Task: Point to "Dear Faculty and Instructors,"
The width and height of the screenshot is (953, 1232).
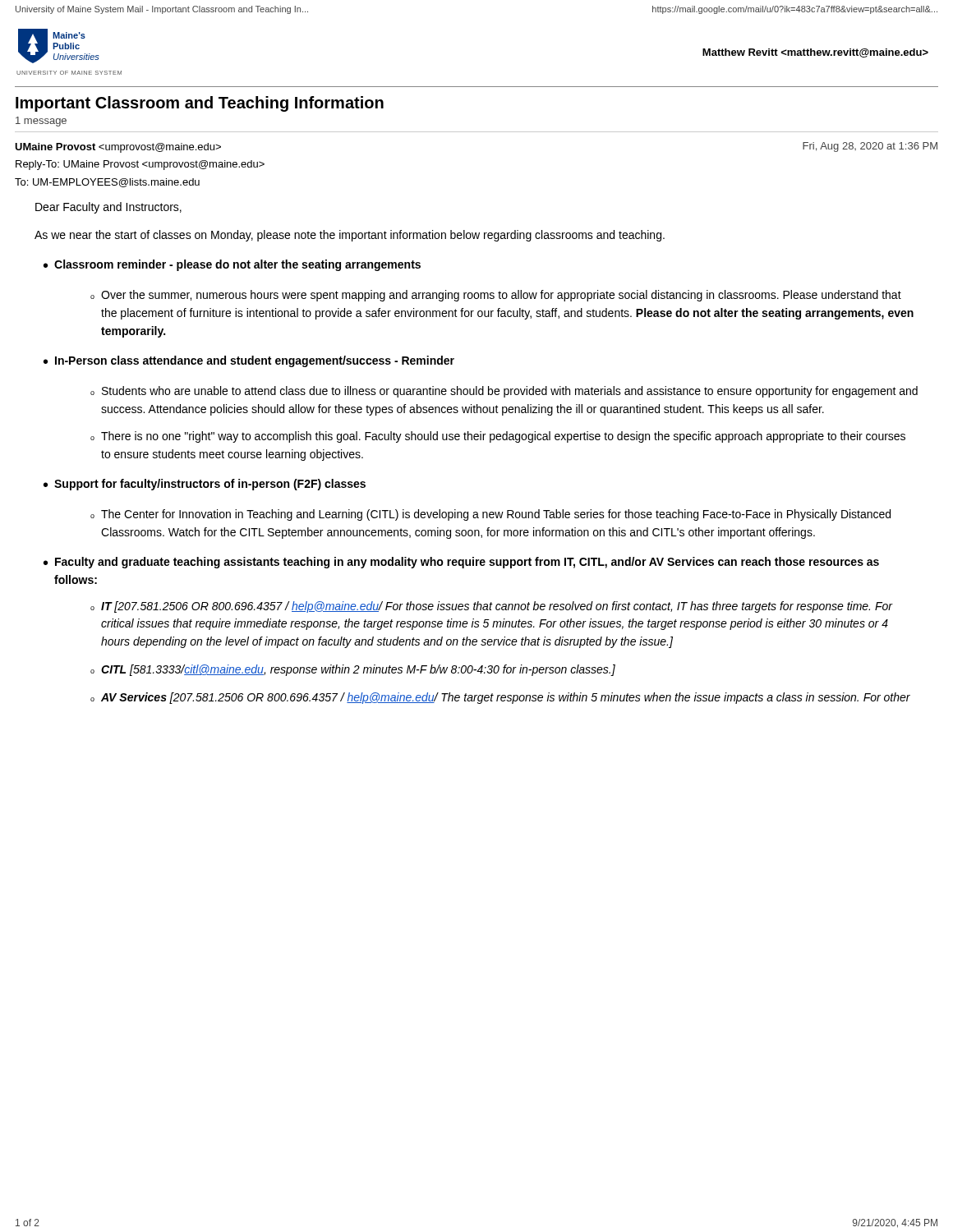Action: coord(108,207)
